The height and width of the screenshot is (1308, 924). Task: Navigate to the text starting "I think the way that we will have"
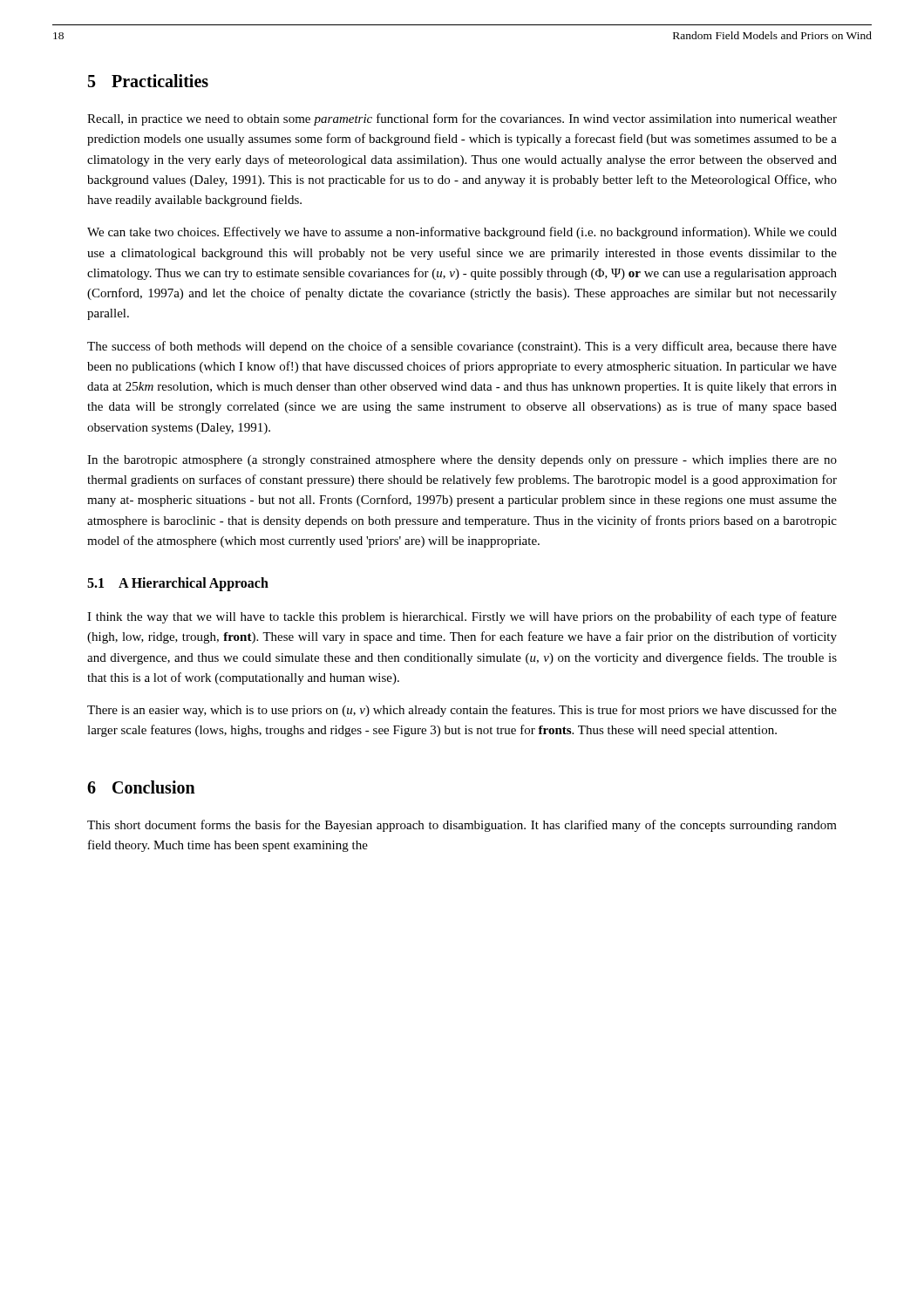point(462,647)
